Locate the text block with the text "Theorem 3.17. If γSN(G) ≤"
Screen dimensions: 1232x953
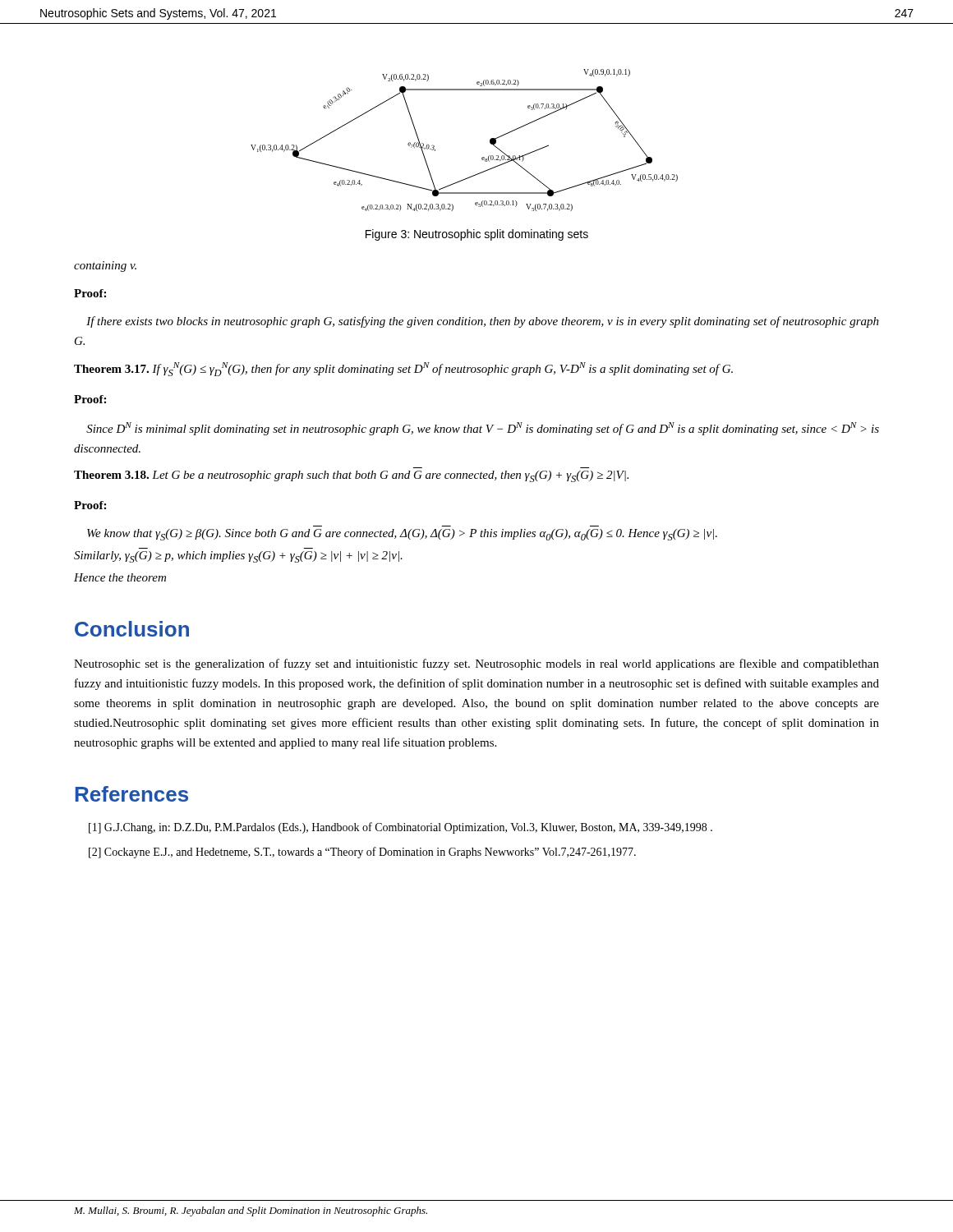pyautogui.click(x=404, y=369)
